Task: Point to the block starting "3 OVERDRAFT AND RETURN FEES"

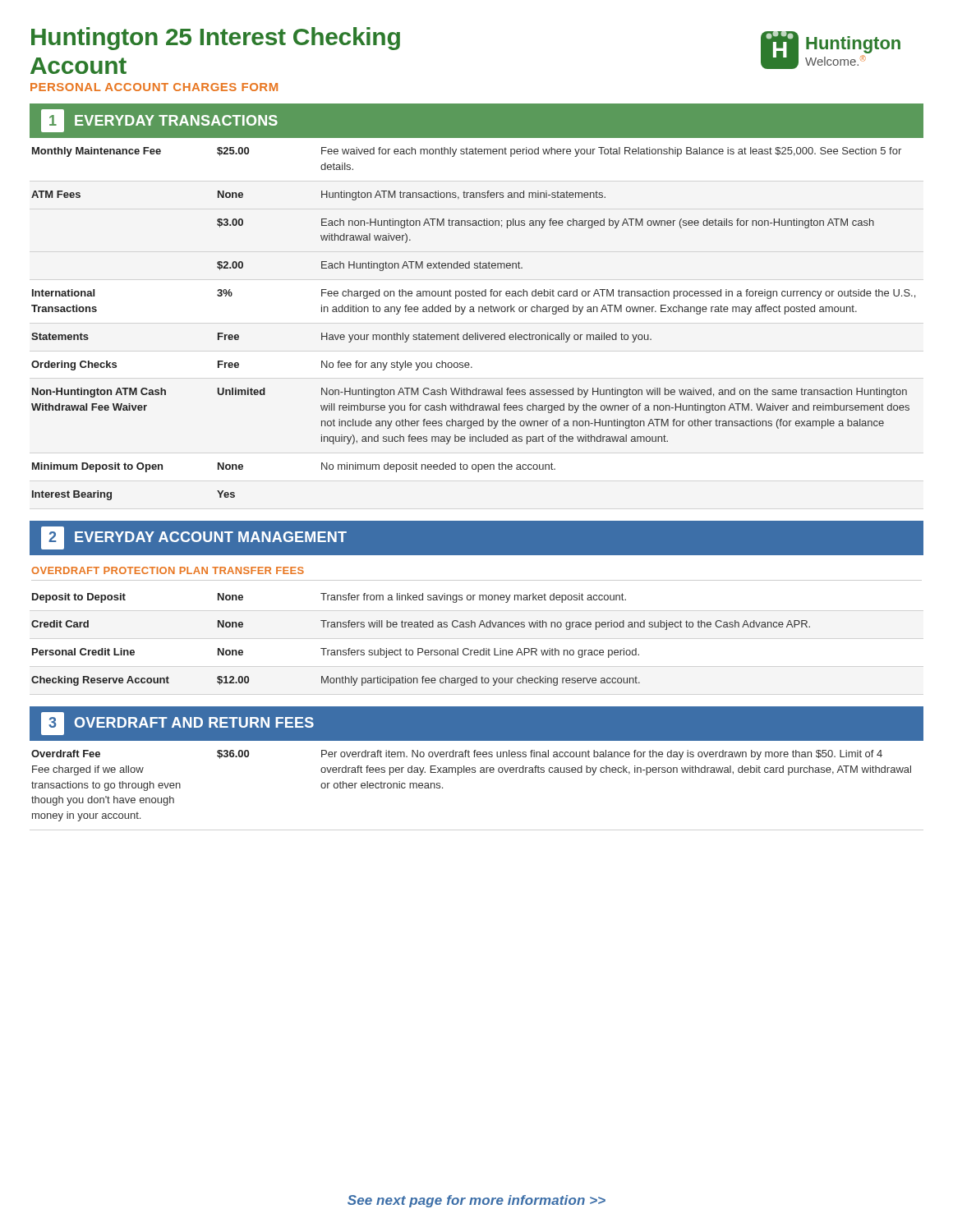Action: click(476, 723)
